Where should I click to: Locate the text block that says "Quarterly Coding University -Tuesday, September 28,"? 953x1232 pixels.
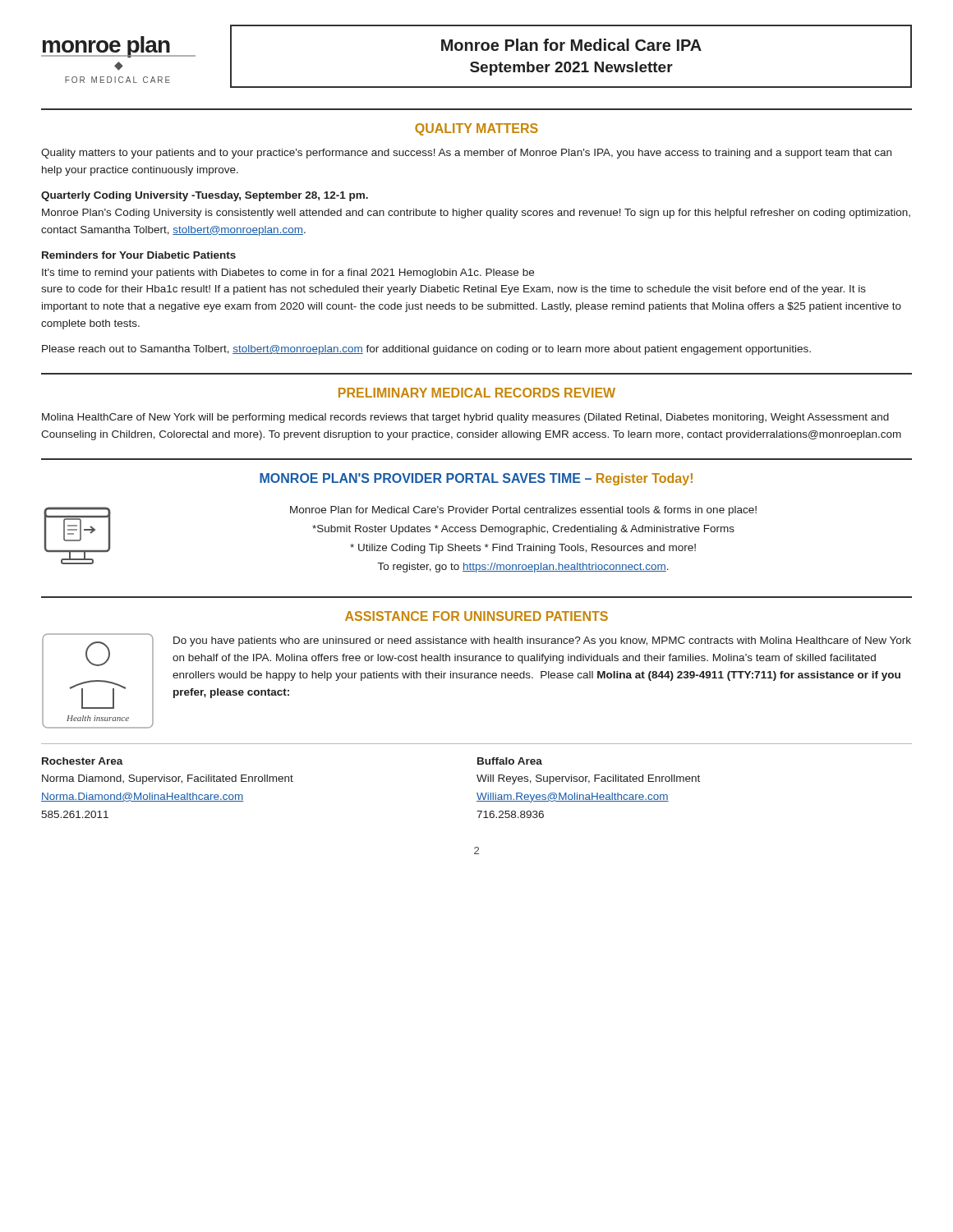pos(476,212)
